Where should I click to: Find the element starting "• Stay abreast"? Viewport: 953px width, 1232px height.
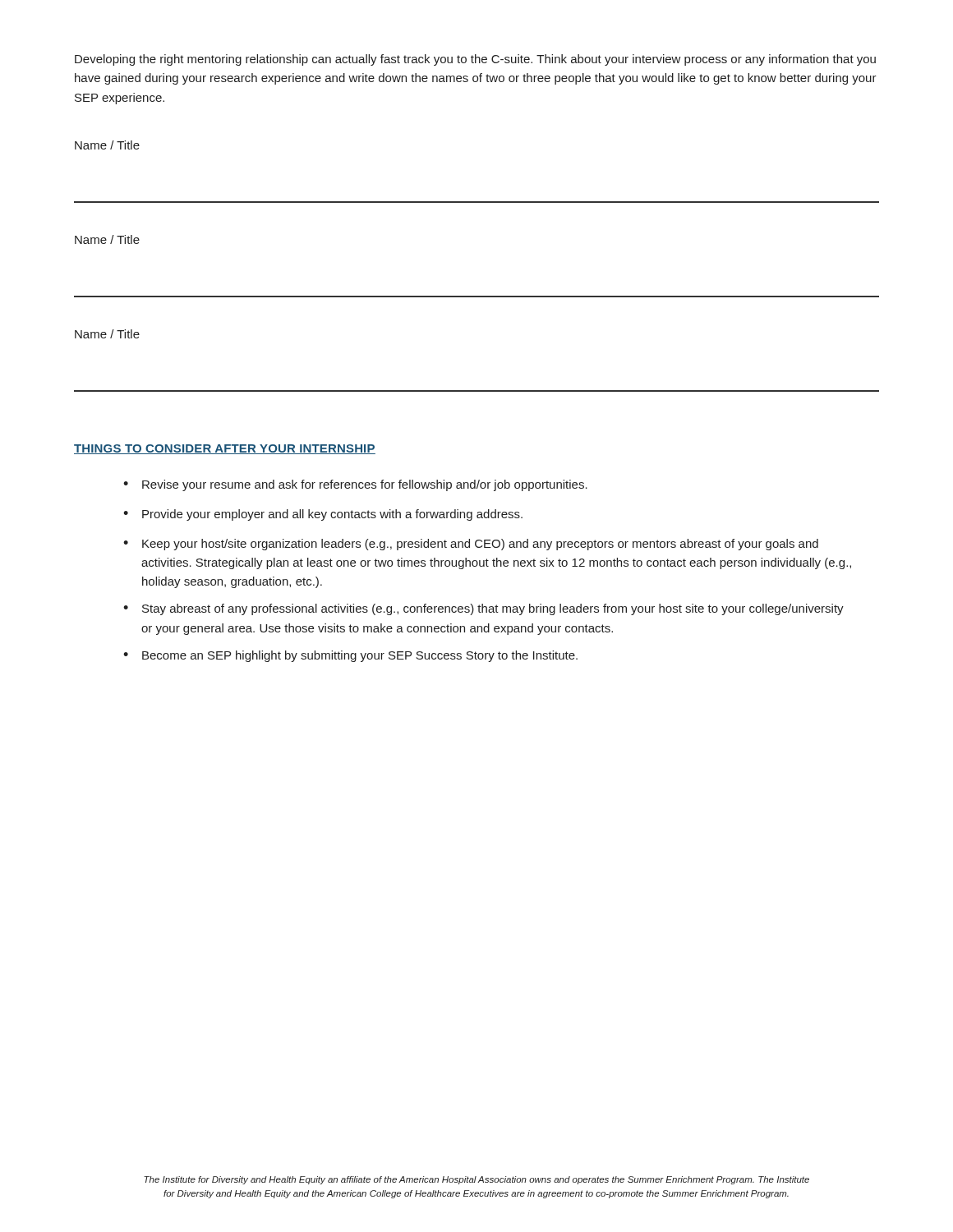[x=489, y=618]
